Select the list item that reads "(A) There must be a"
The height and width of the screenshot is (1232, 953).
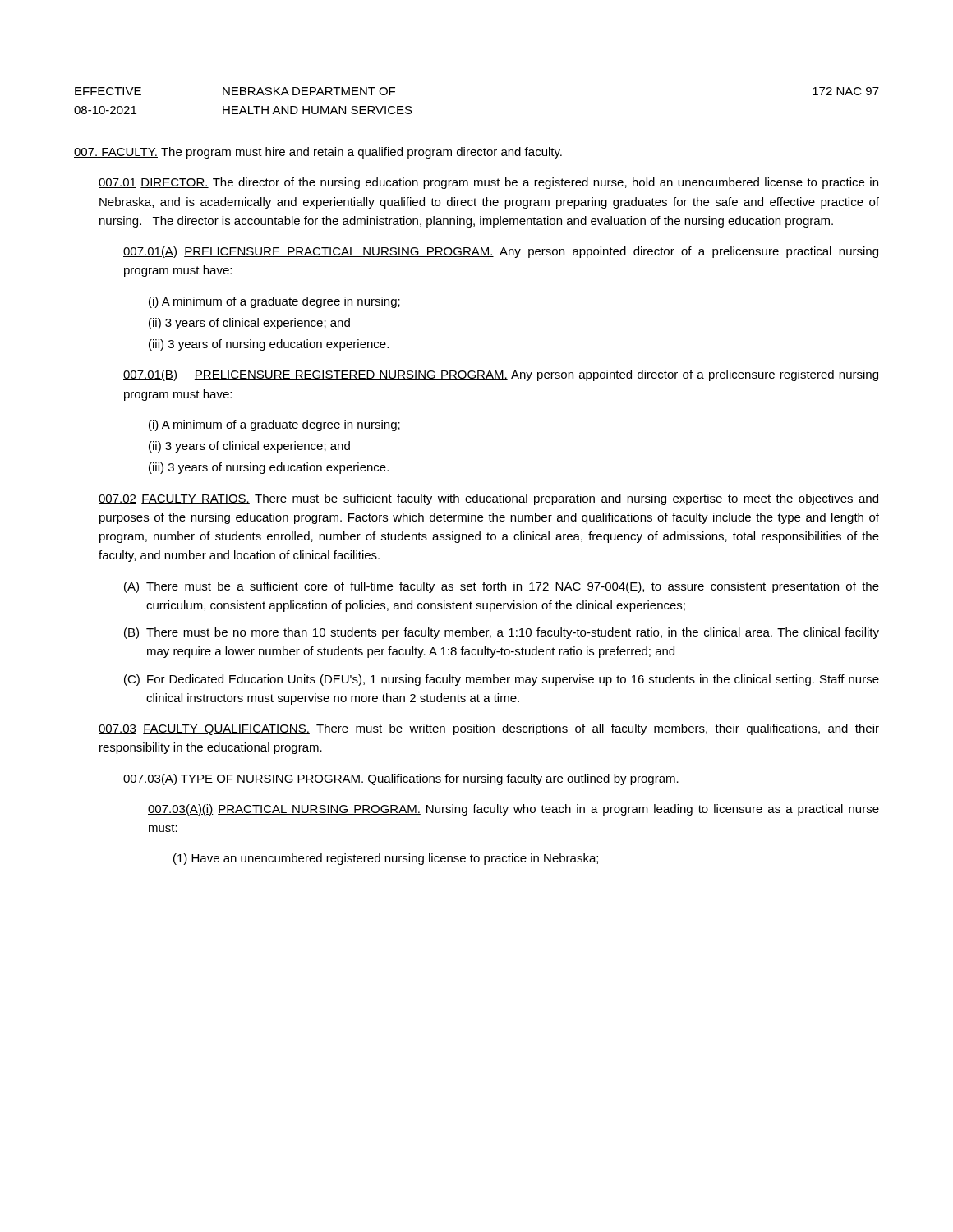501,595
